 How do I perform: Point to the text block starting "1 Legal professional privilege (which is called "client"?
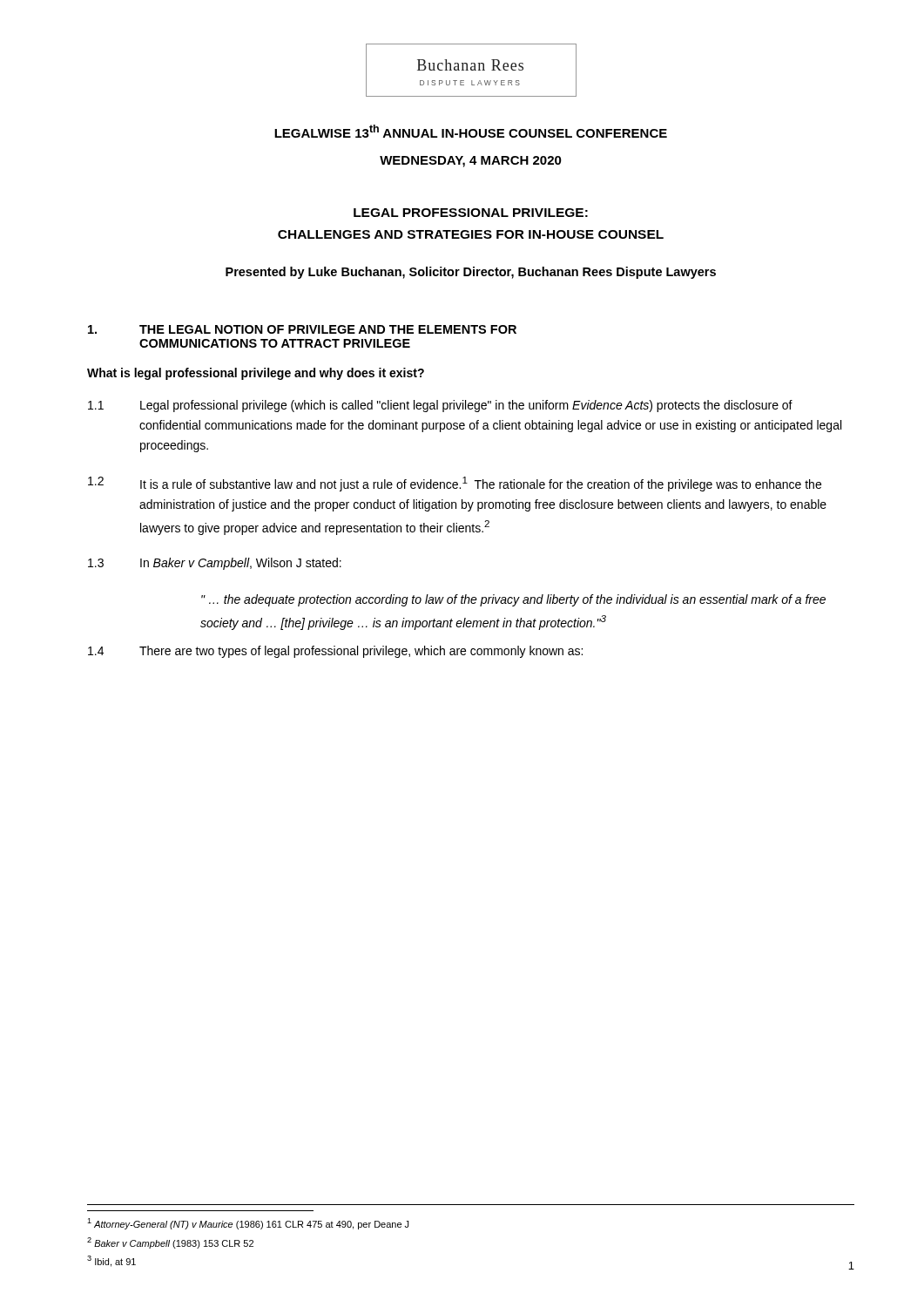tap(471, 425)
